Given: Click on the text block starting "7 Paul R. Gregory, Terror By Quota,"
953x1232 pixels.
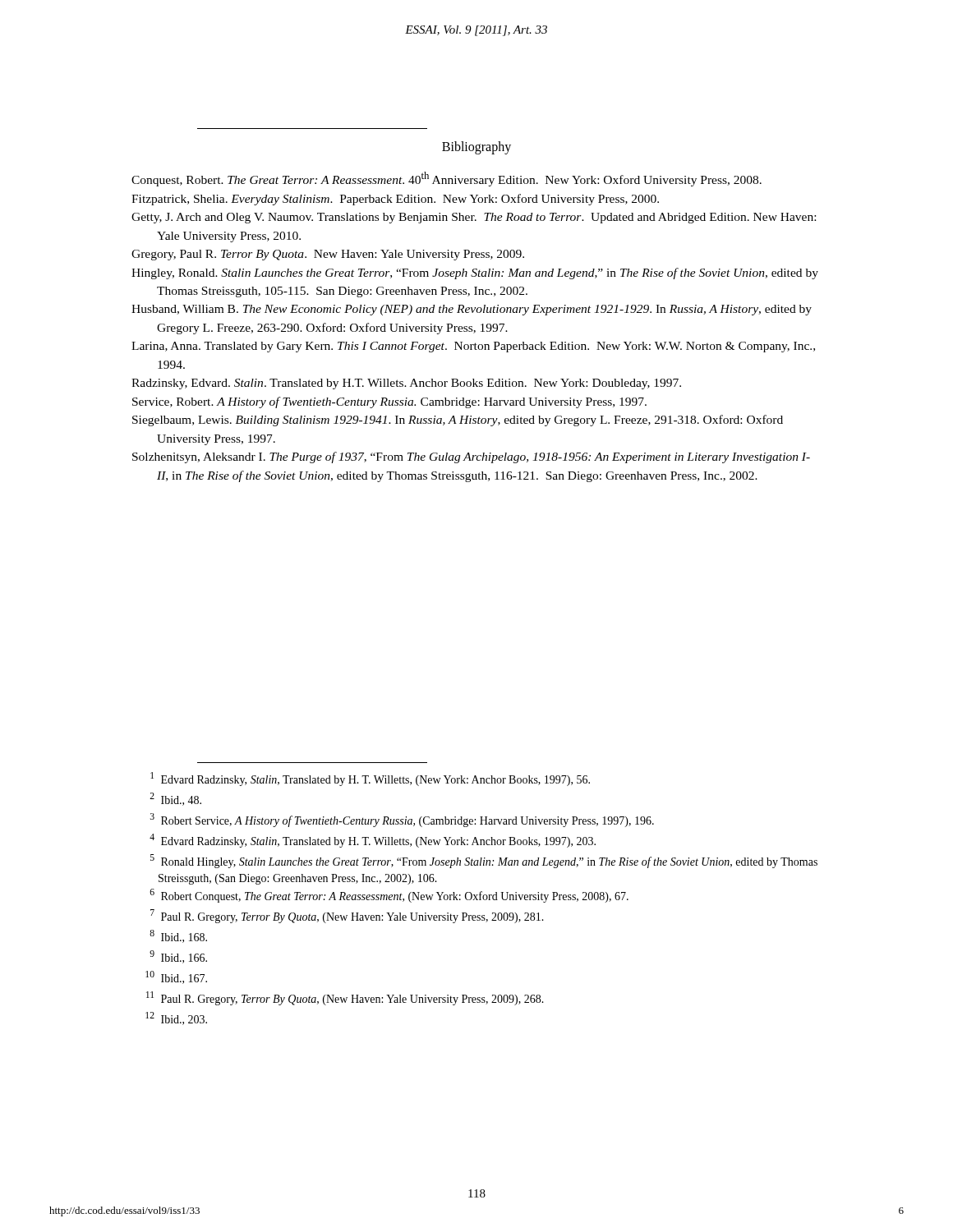Looking at the screenshot, I should tap(476, 918).
